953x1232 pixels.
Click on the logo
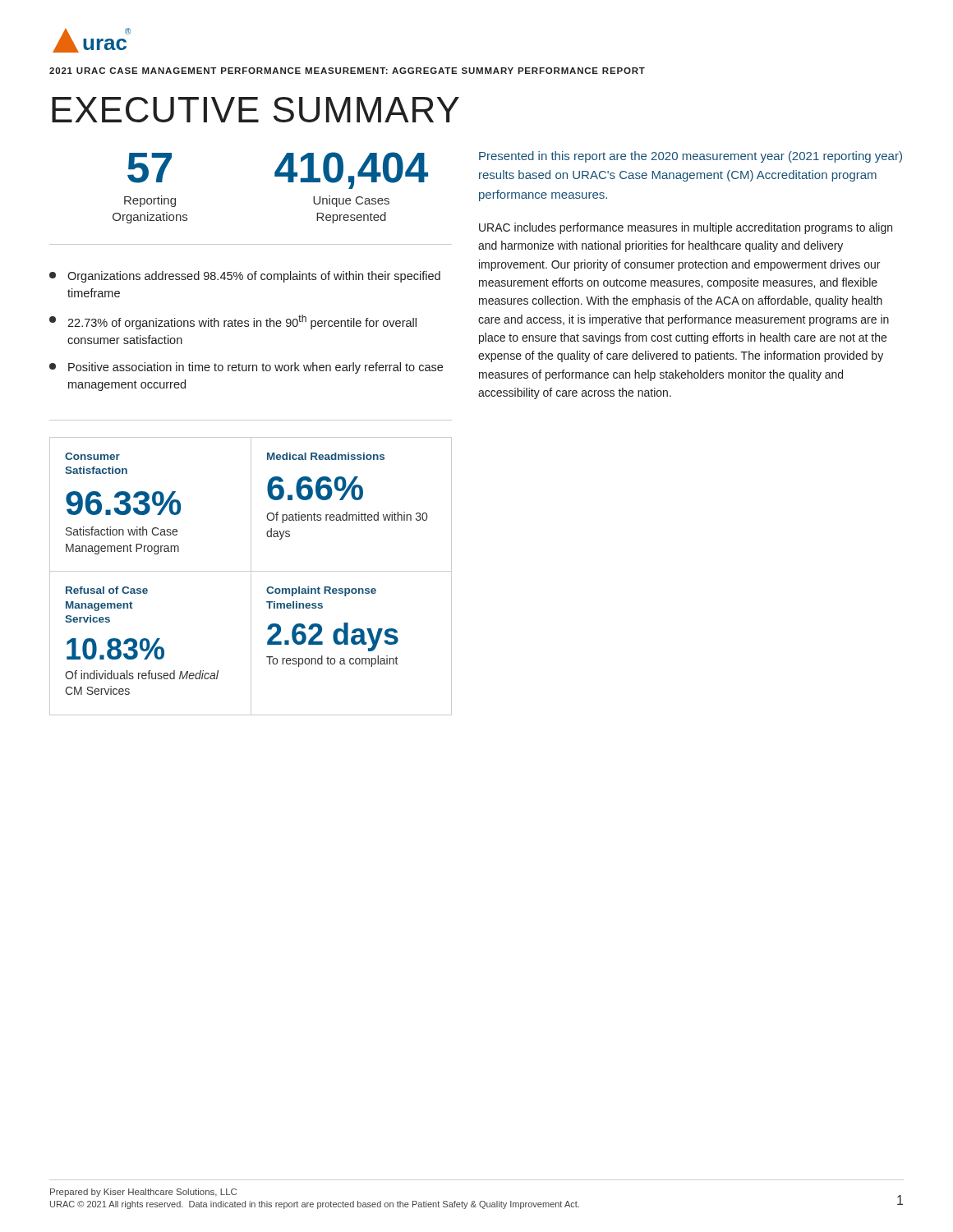click(x=90, y=42)
